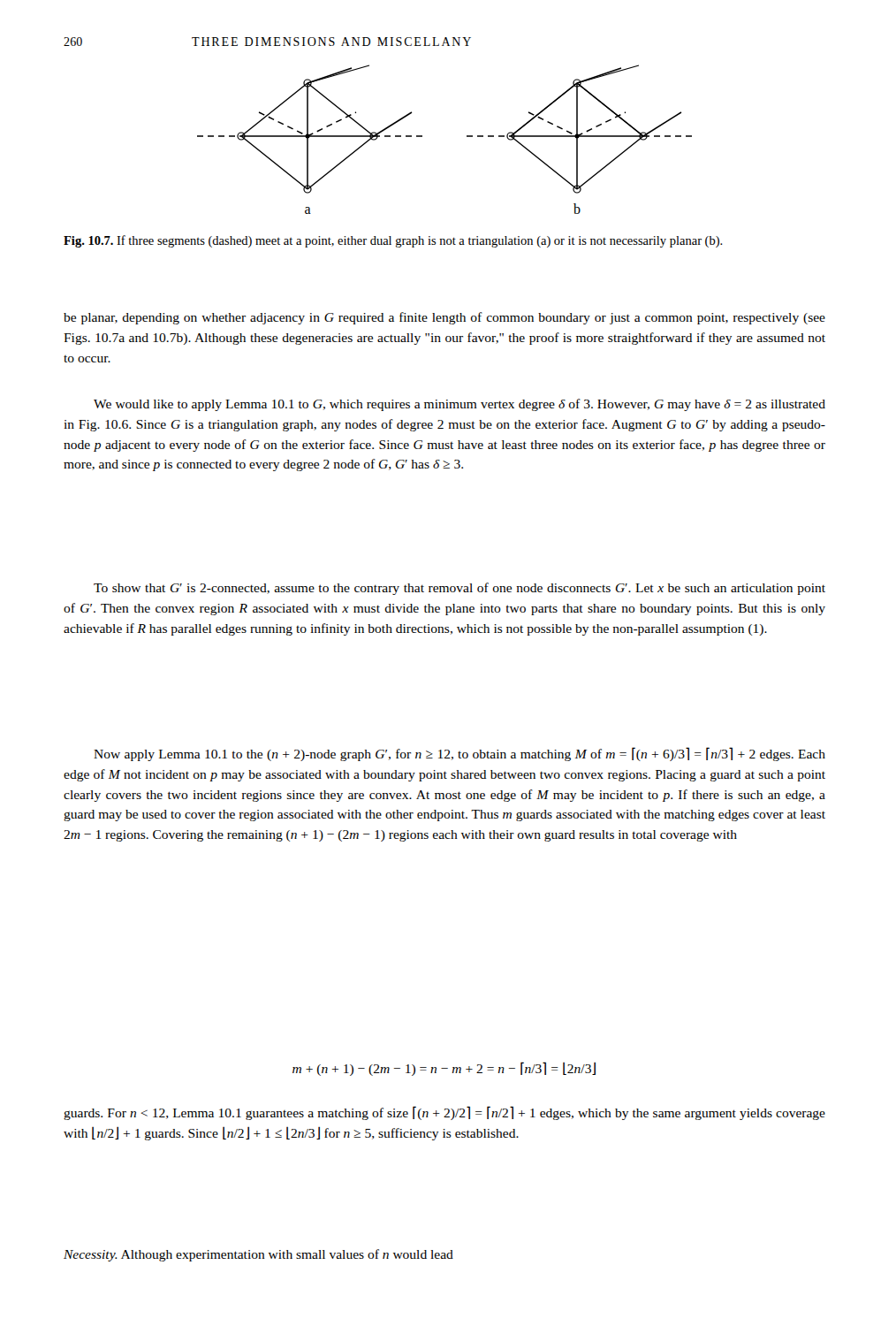Point to the text starting "guards. For n < 12, Lemma 10.1 guarantees"
896x1326 pixels.
click(x=444, y=1123)
